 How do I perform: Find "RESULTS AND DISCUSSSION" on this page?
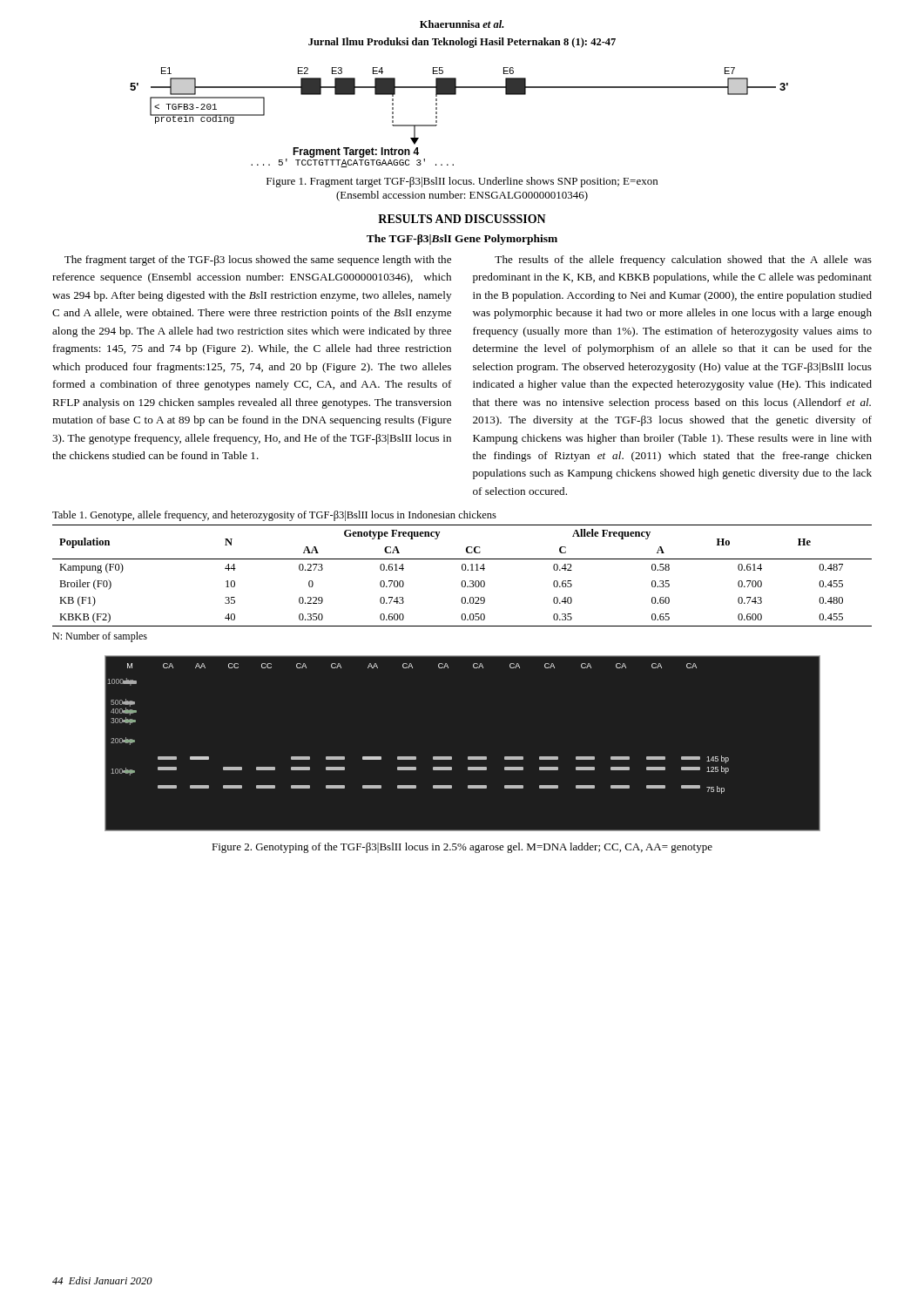(x=462, y=219)
